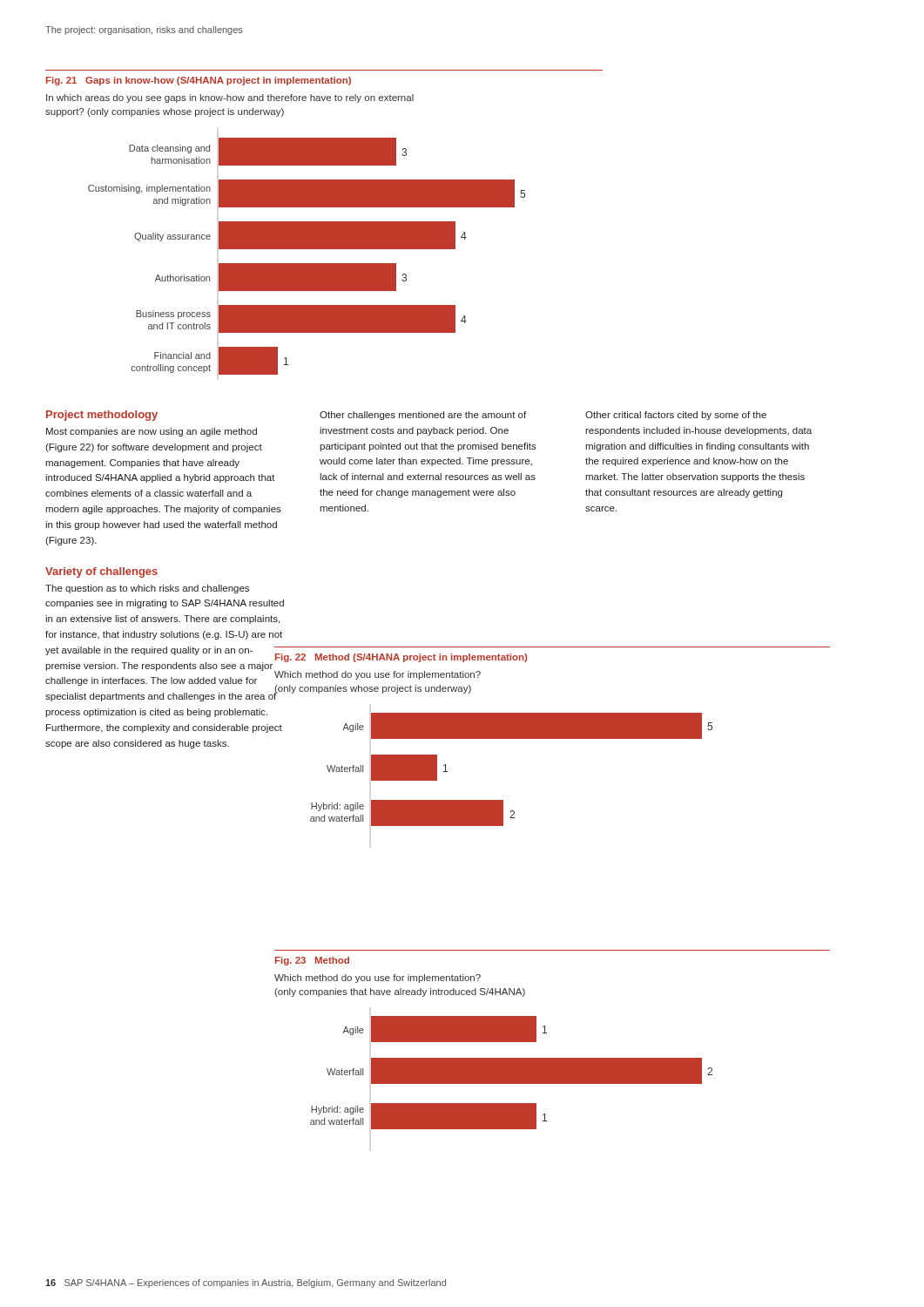
Task: Find the block on this page that starts "Other critical factors cited by some"
Action: [699, 461]
